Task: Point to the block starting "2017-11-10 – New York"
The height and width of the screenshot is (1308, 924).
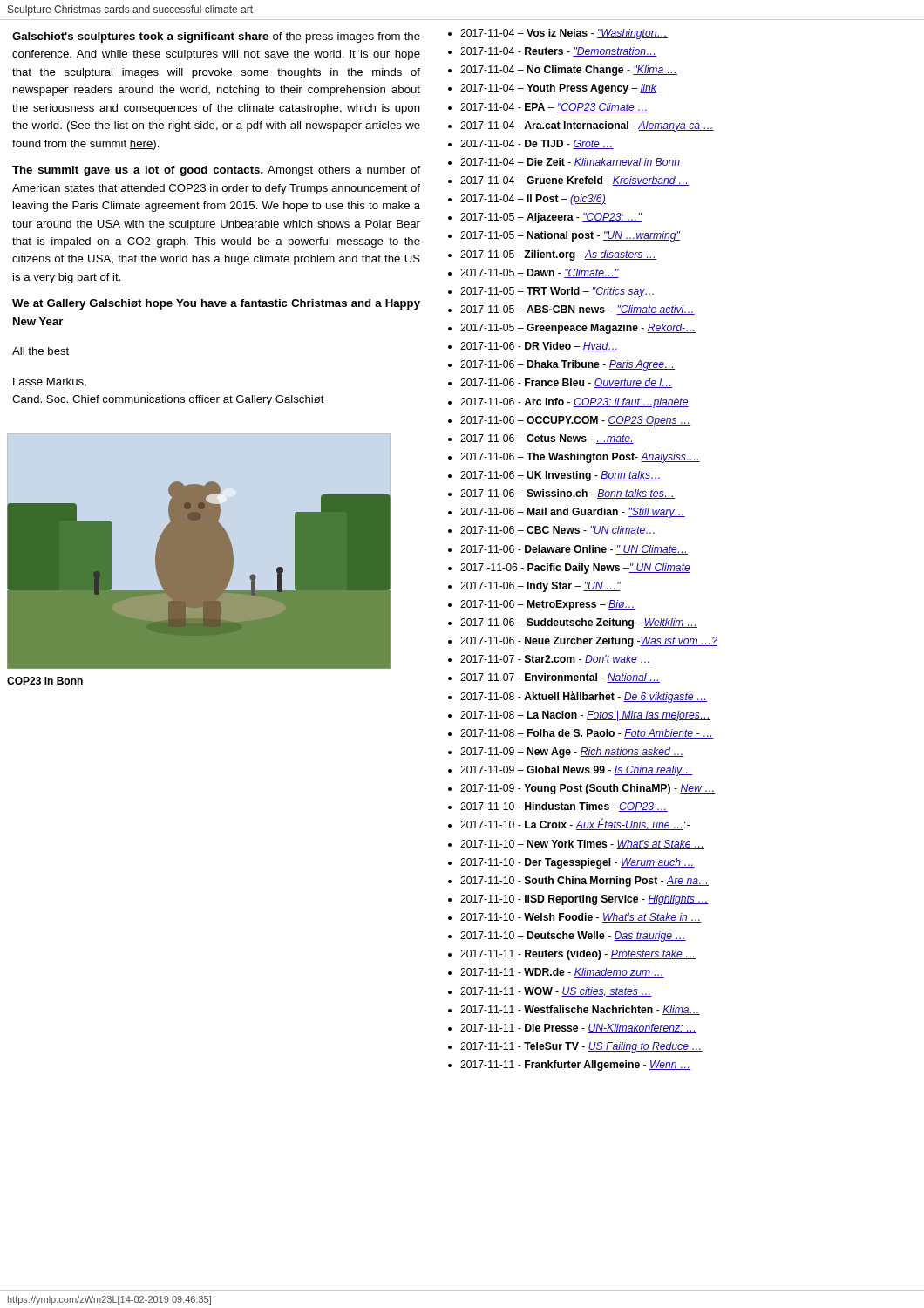Action: [582, 844]
